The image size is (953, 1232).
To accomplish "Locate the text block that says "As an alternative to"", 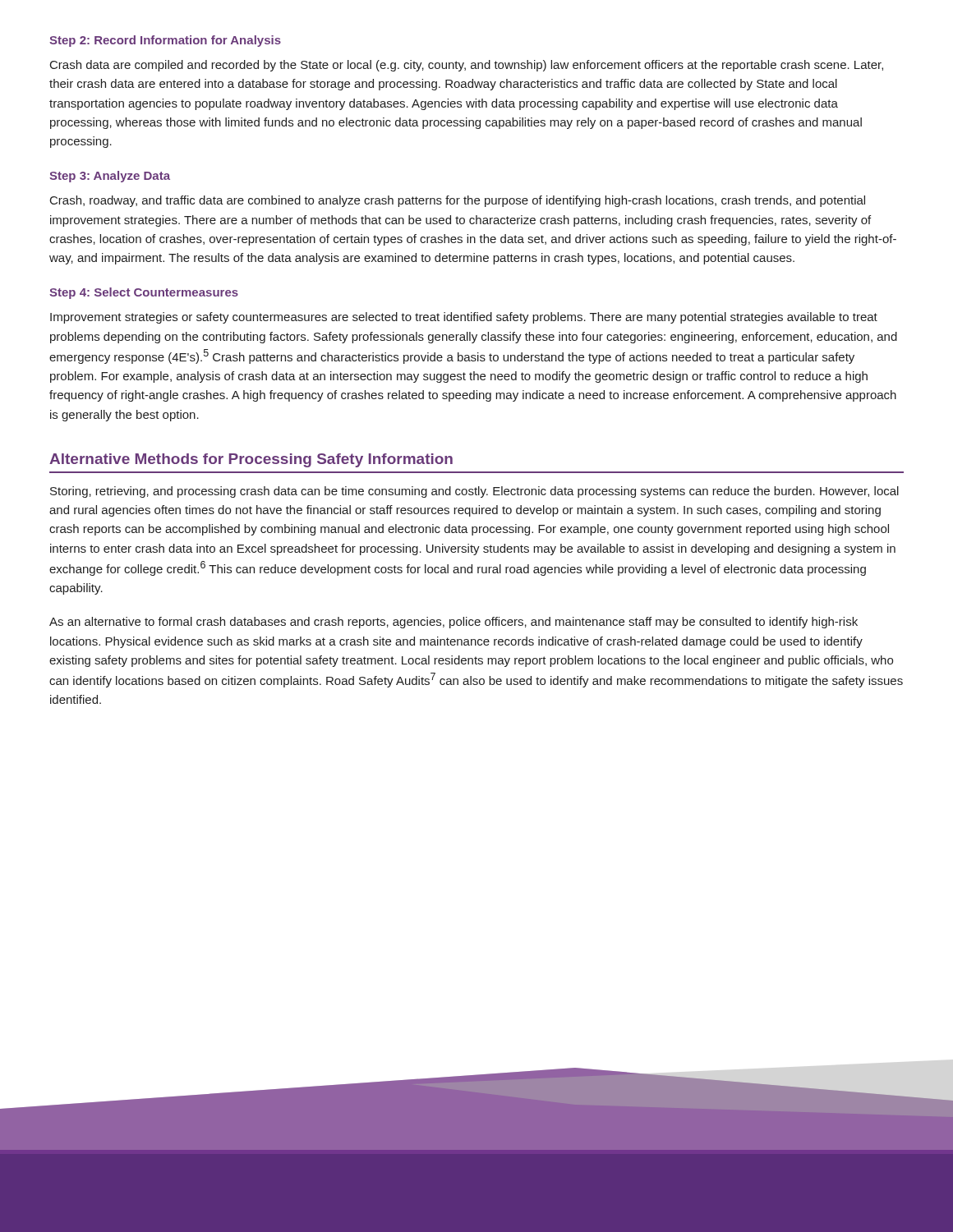I will 476,661.
